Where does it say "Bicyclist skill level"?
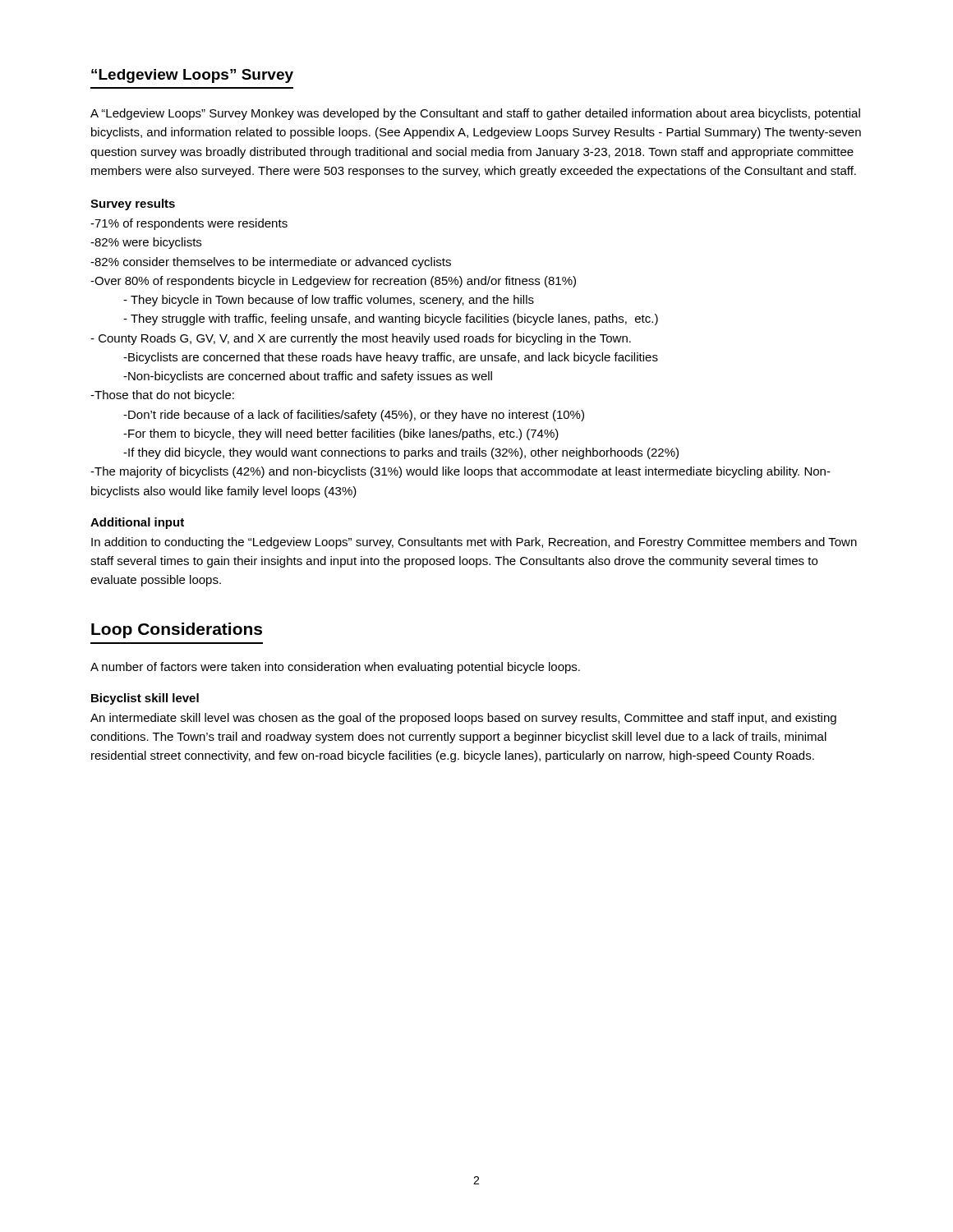The width and height of the screenshot is (953, 1232). tap(145, 697)
